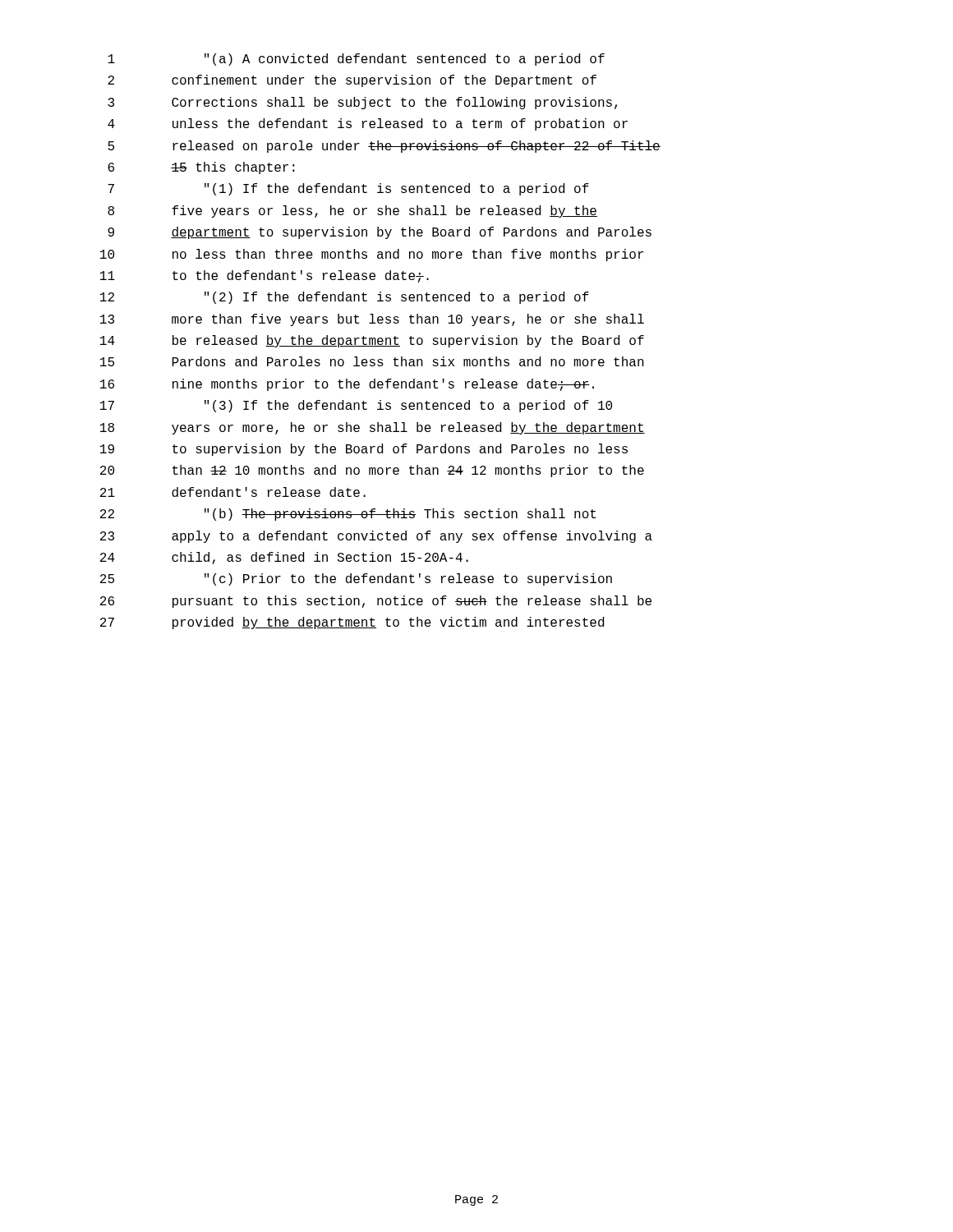953x1232 pixels.
Task: Locate the block starting "5 released on parole under the"
Action: (x=485, y=147)
